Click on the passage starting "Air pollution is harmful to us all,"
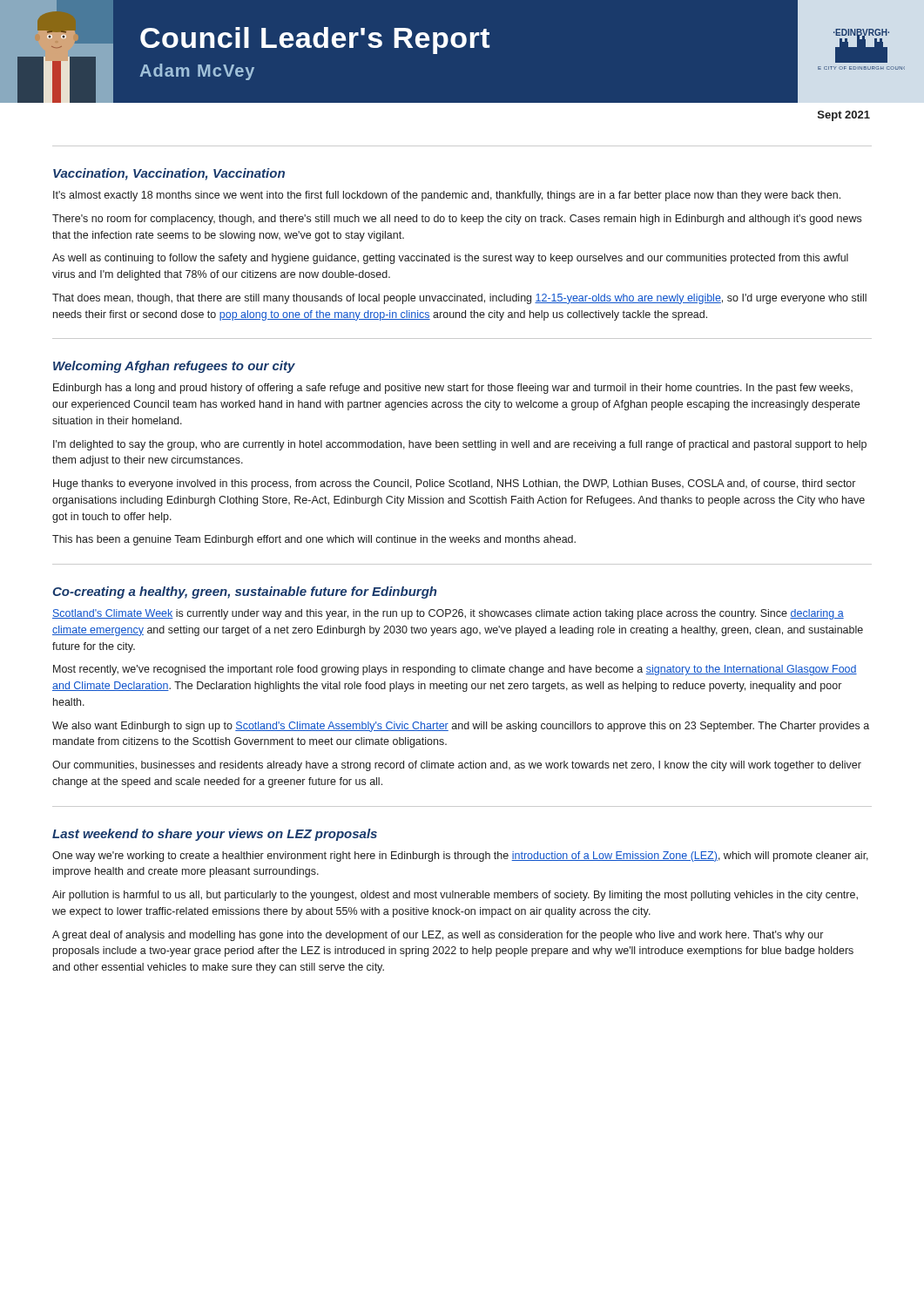 (455, 903)
